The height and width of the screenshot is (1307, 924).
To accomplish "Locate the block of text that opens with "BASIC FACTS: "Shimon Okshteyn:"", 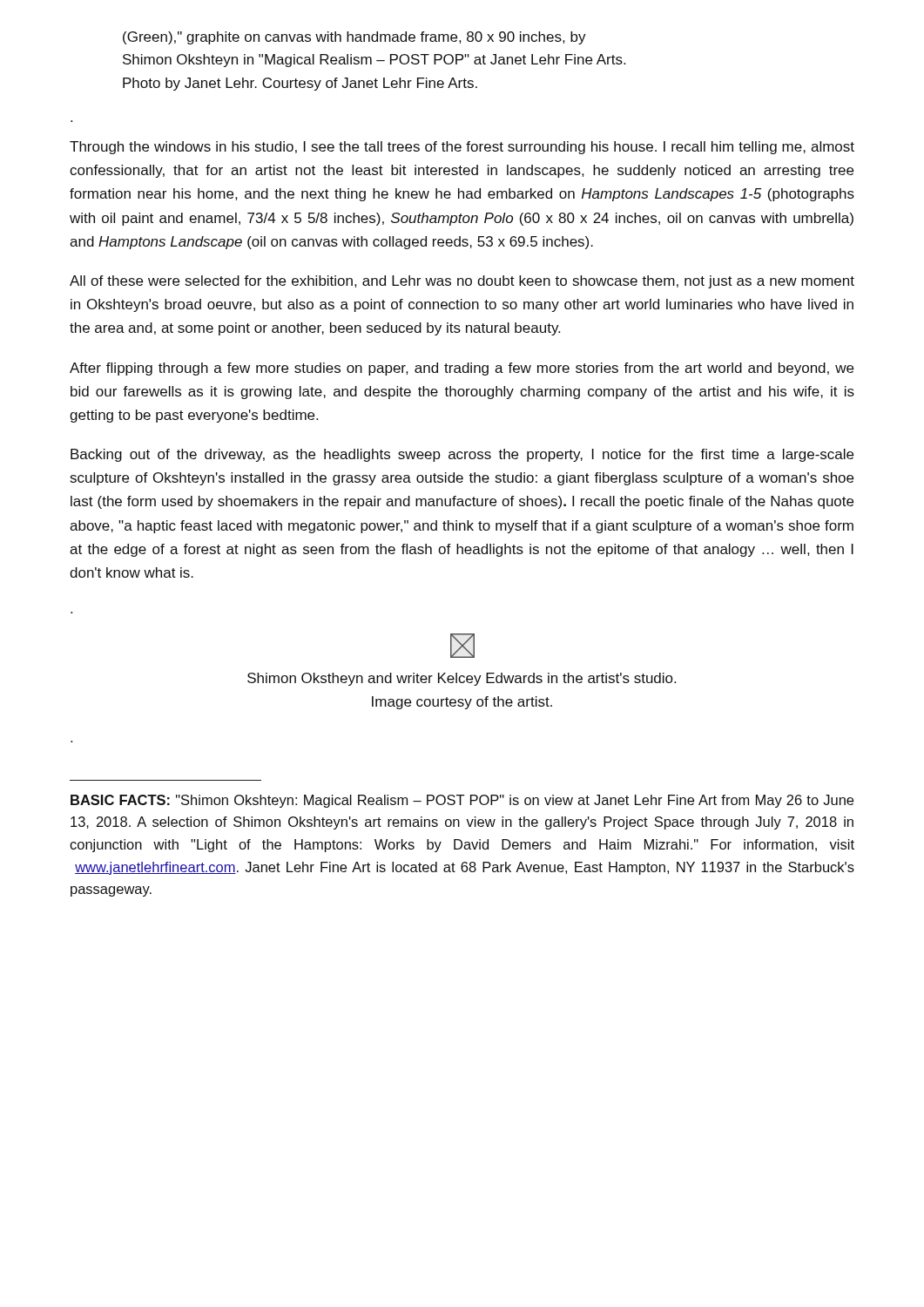I will click(462, 844).
